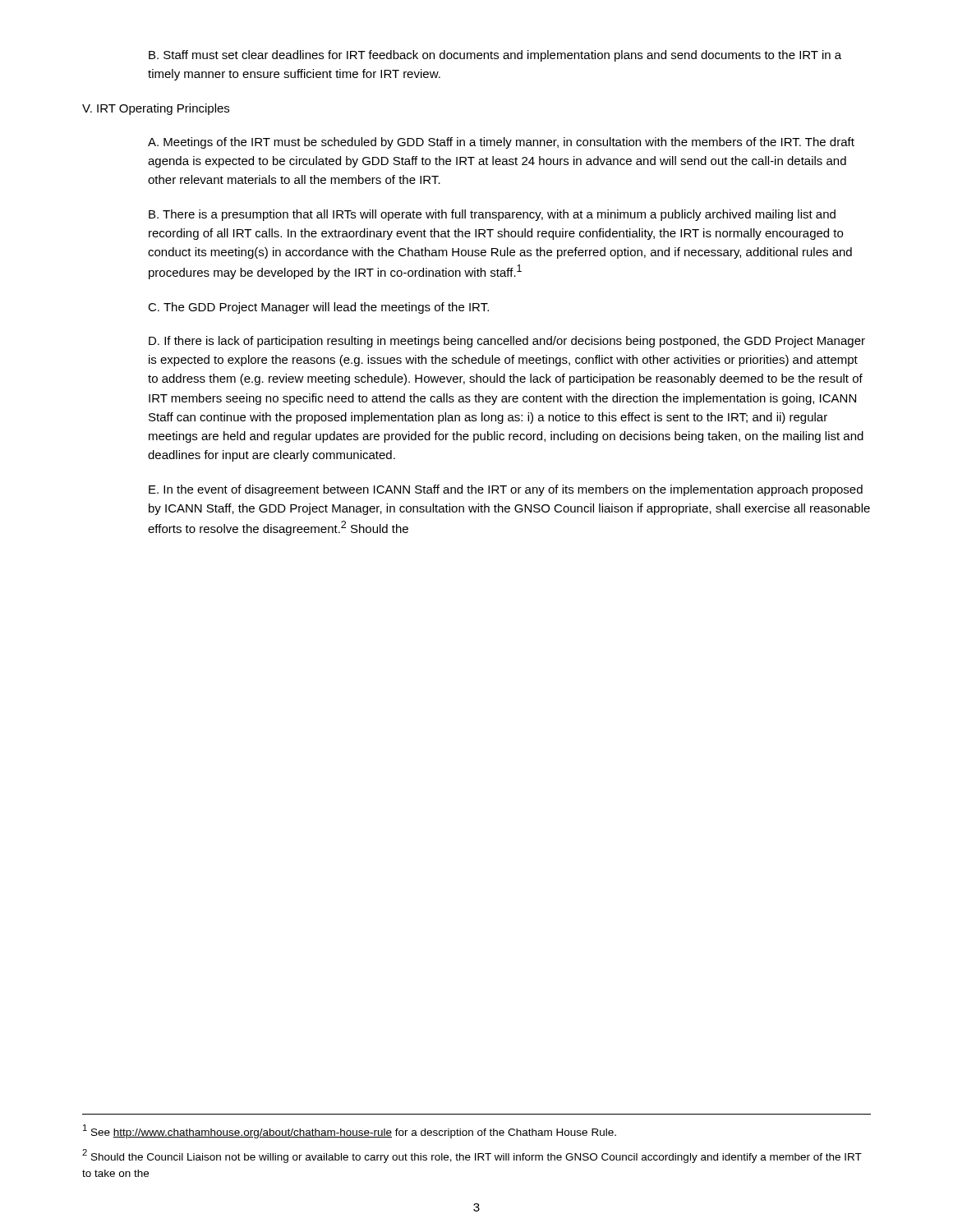
Task: Locate the passage starting "1 See http://www.chathamhouse.org/about/chatham-house-rule"
Action: click(350, 1131)
